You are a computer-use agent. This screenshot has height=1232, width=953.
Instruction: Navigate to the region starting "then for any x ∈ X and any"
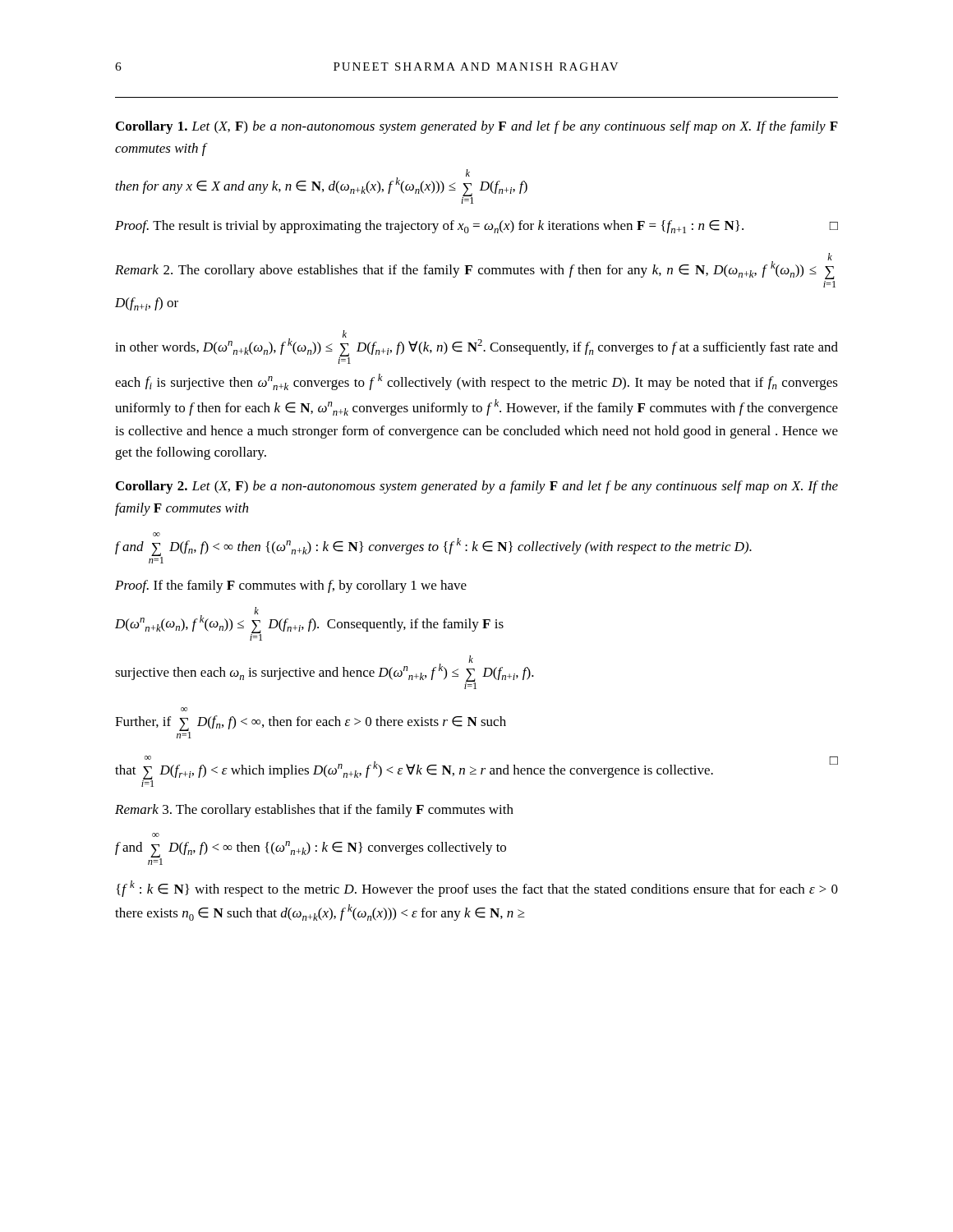[x=321, y=187]
